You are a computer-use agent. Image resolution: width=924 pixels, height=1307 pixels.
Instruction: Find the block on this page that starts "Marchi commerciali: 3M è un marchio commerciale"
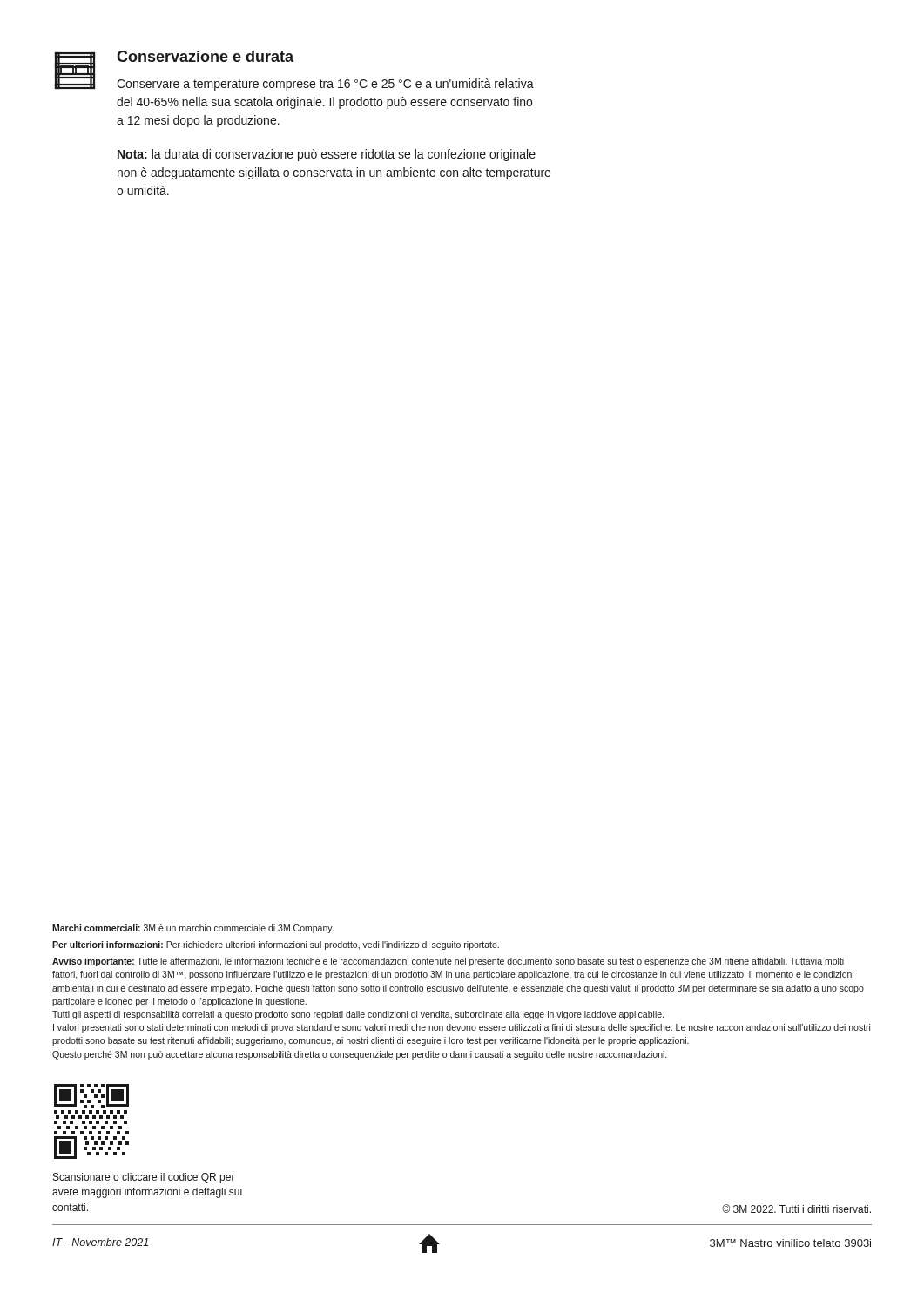pos(193,928)
